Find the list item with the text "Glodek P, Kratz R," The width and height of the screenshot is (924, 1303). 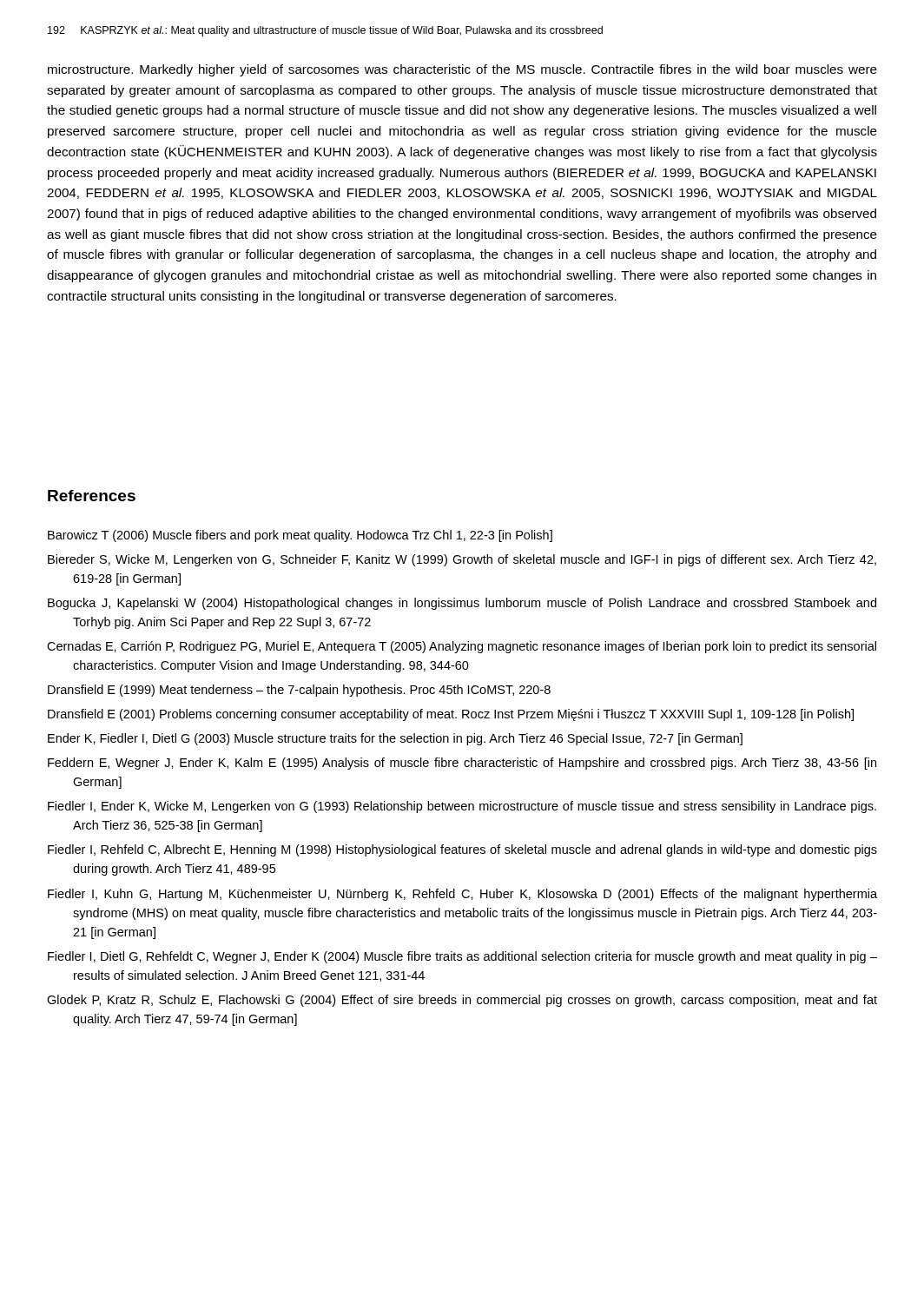coord(462,1009)
